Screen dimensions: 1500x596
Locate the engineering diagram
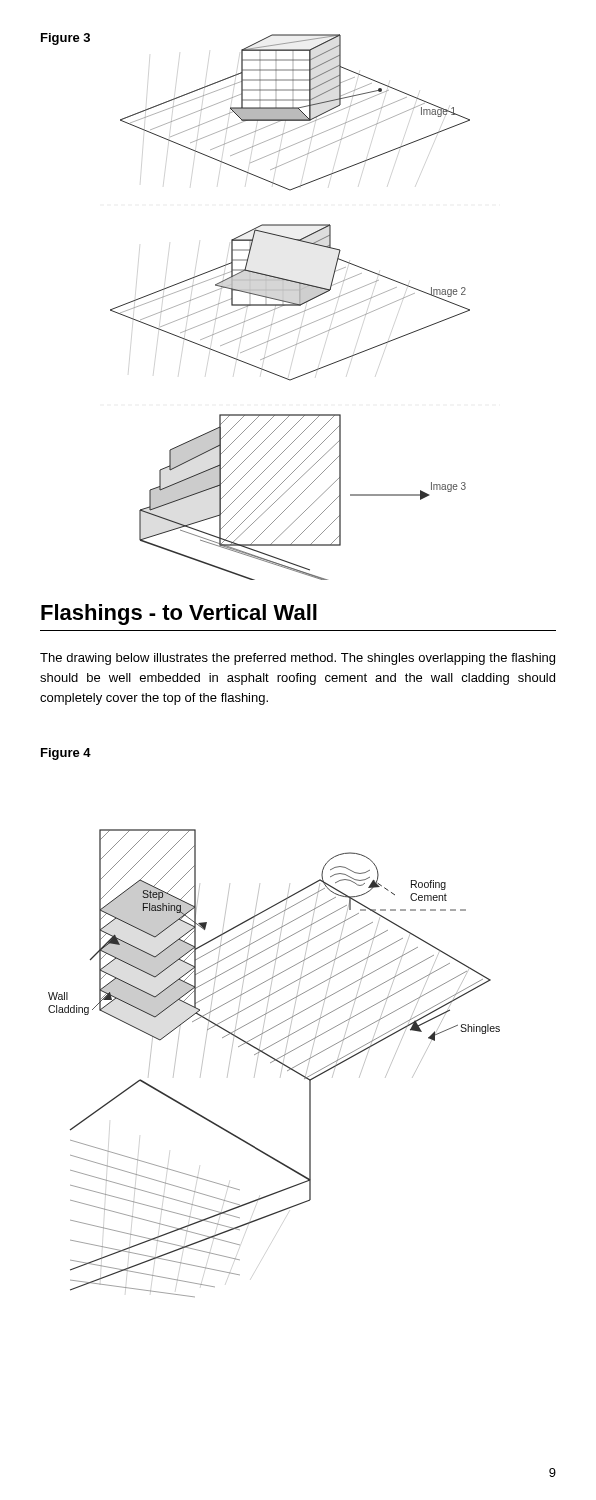point(298,1100)
